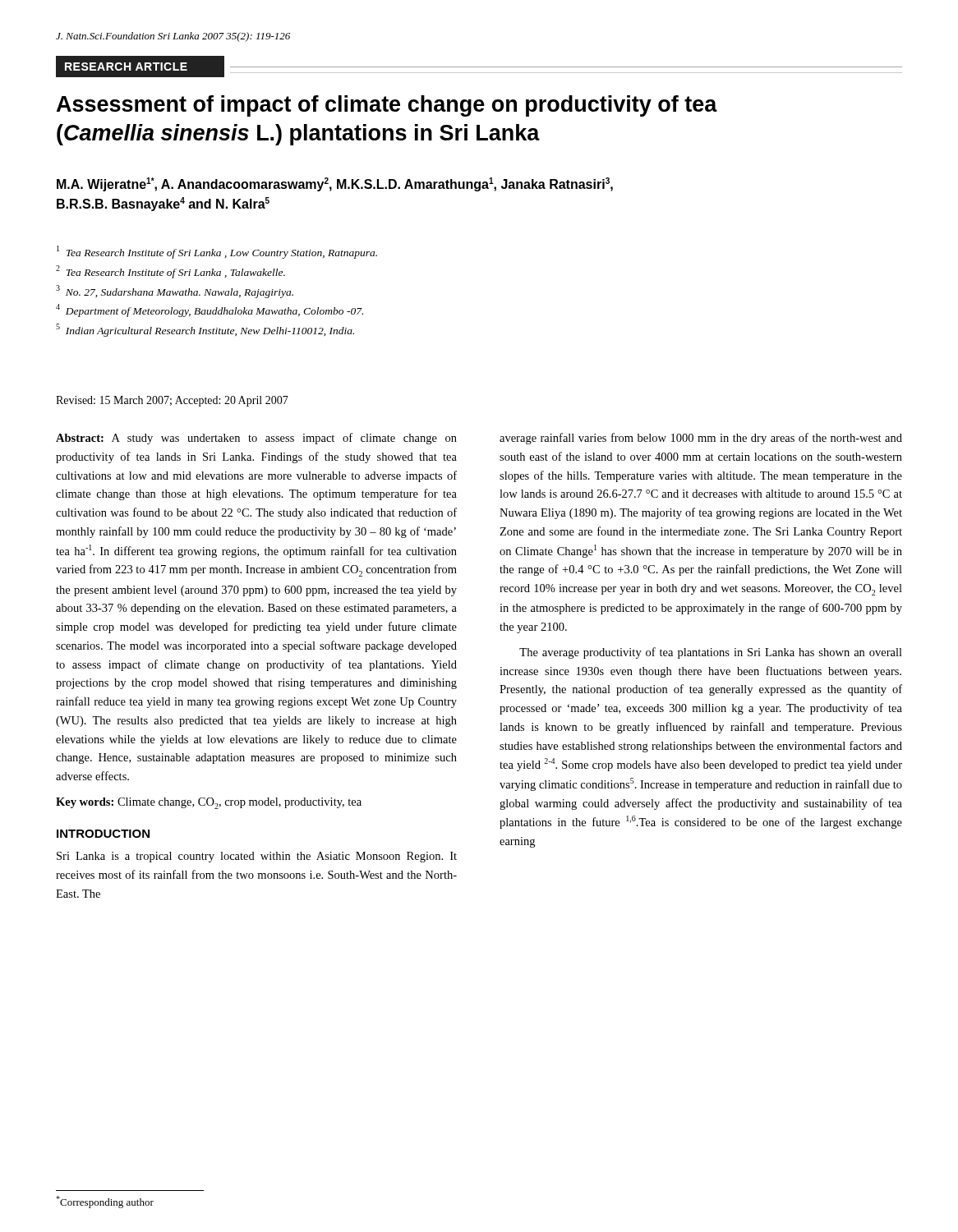Click on the text starting "Corresponding author"
This screenshot has height=1232, width=958.
(105, 1201)
